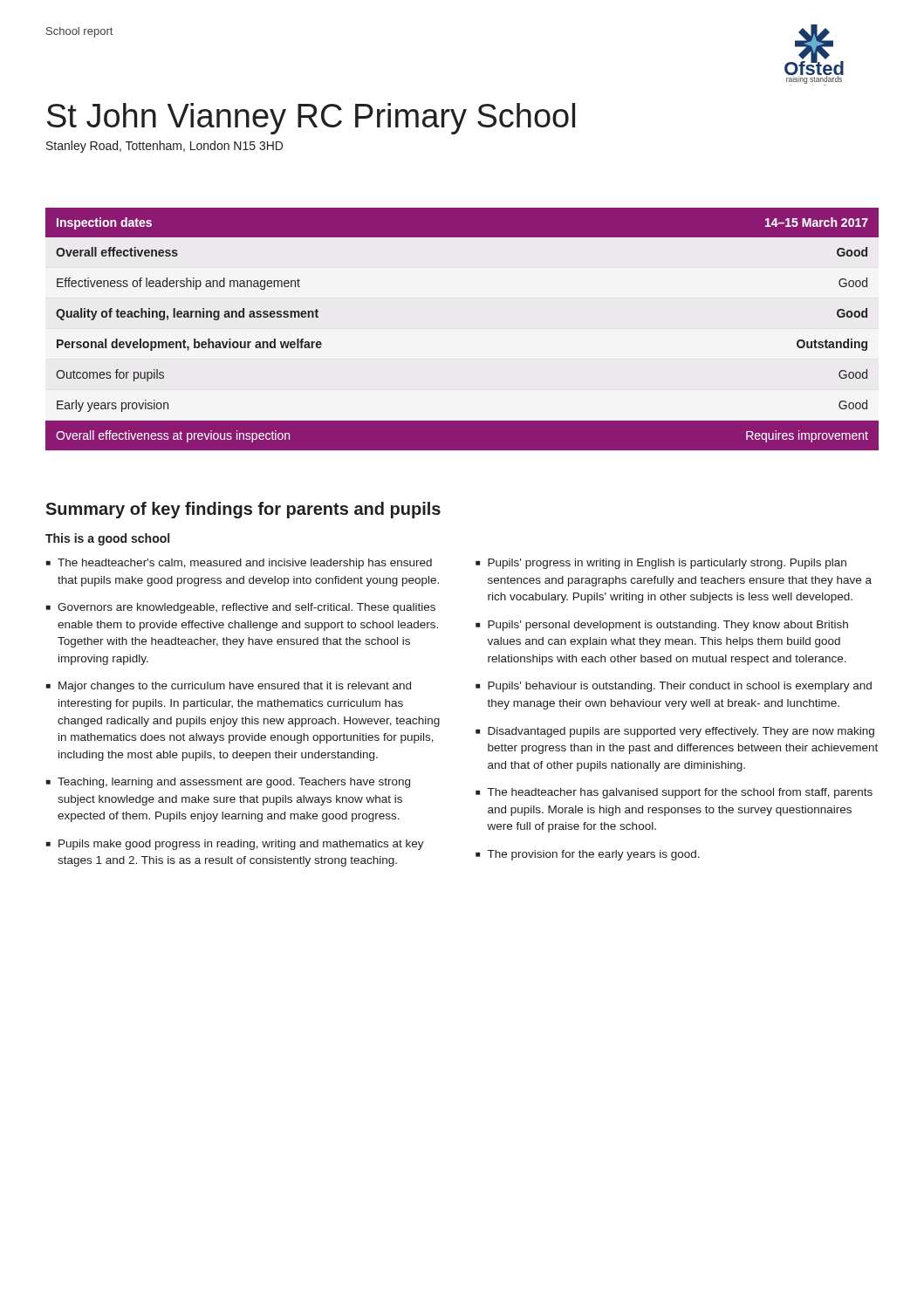Where does it say "This is a good school"?
The image size is (924, 1309).
coord(107,539)
